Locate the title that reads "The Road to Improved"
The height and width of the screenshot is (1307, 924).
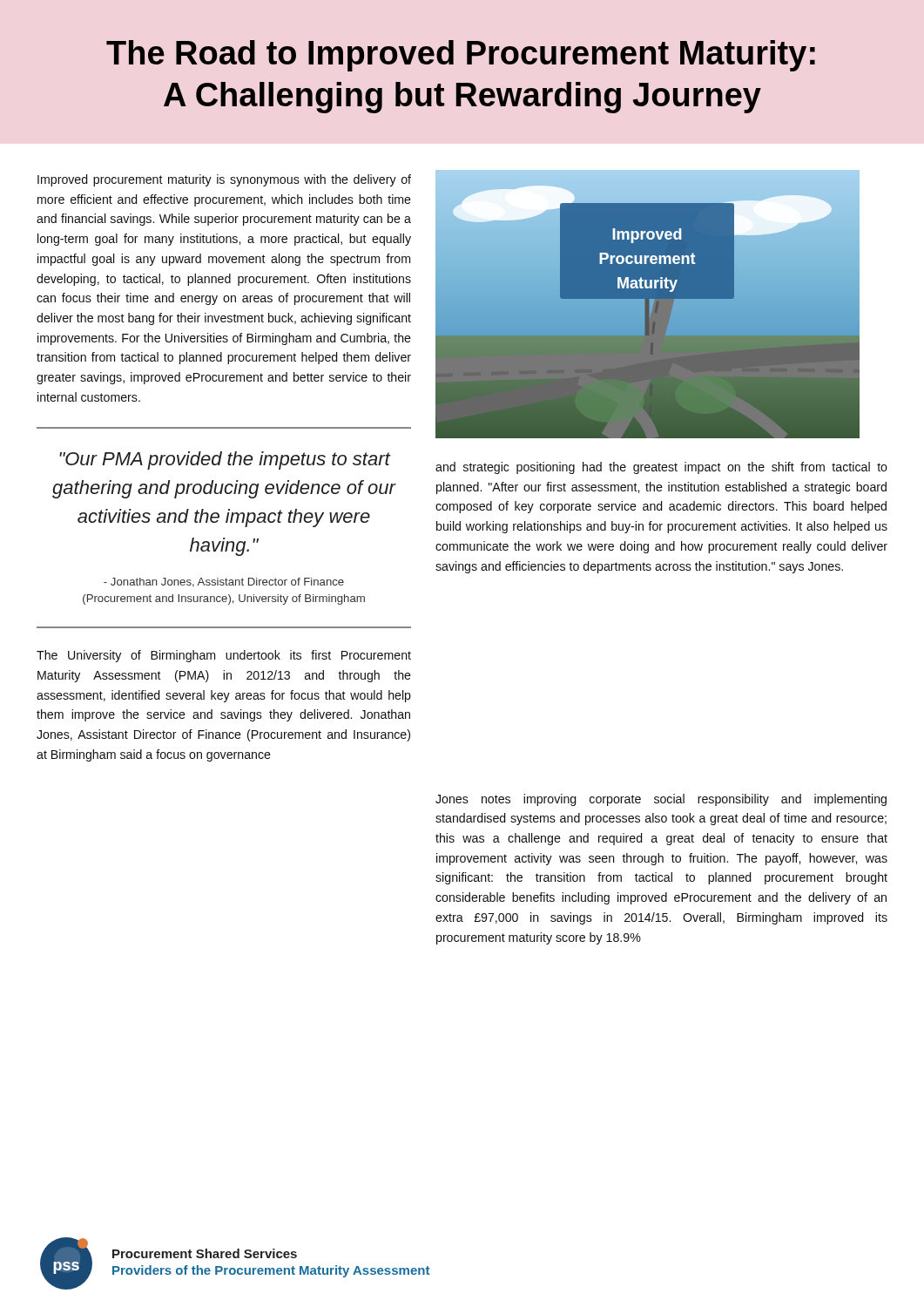point(462,74)
